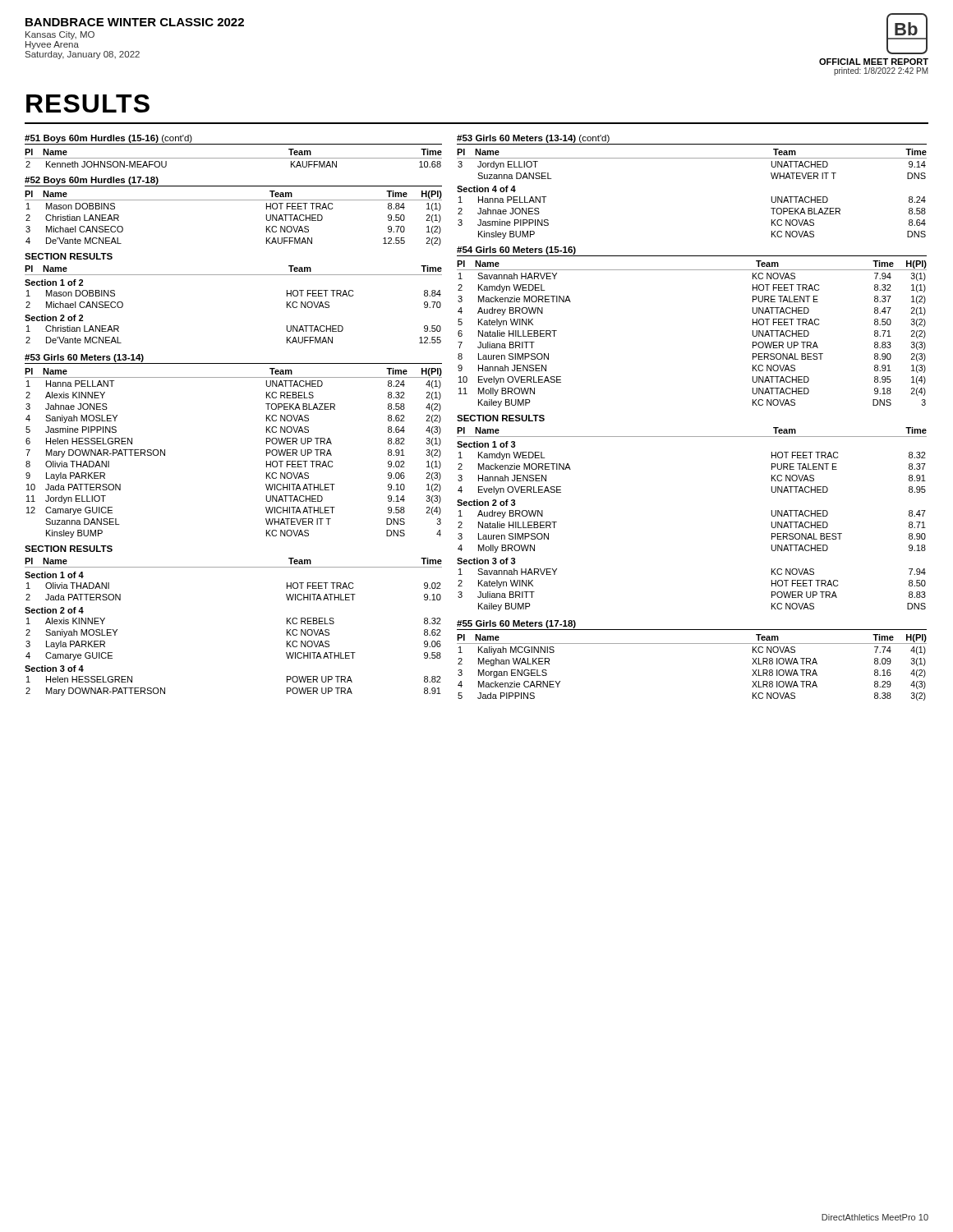Navigate to the text starting "#51 Boys 60m"

(x=109, y=138)
